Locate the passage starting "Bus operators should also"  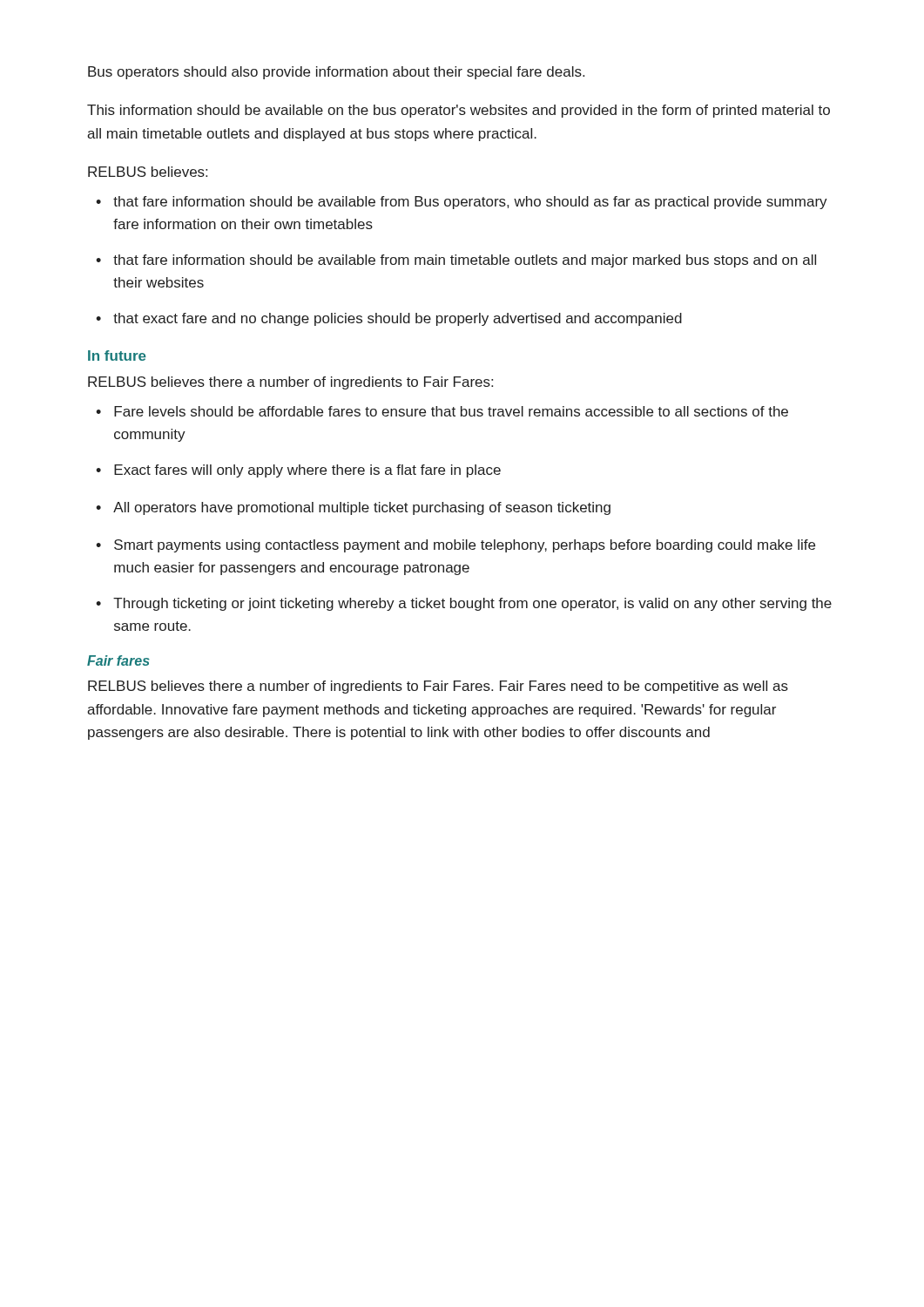336,72
